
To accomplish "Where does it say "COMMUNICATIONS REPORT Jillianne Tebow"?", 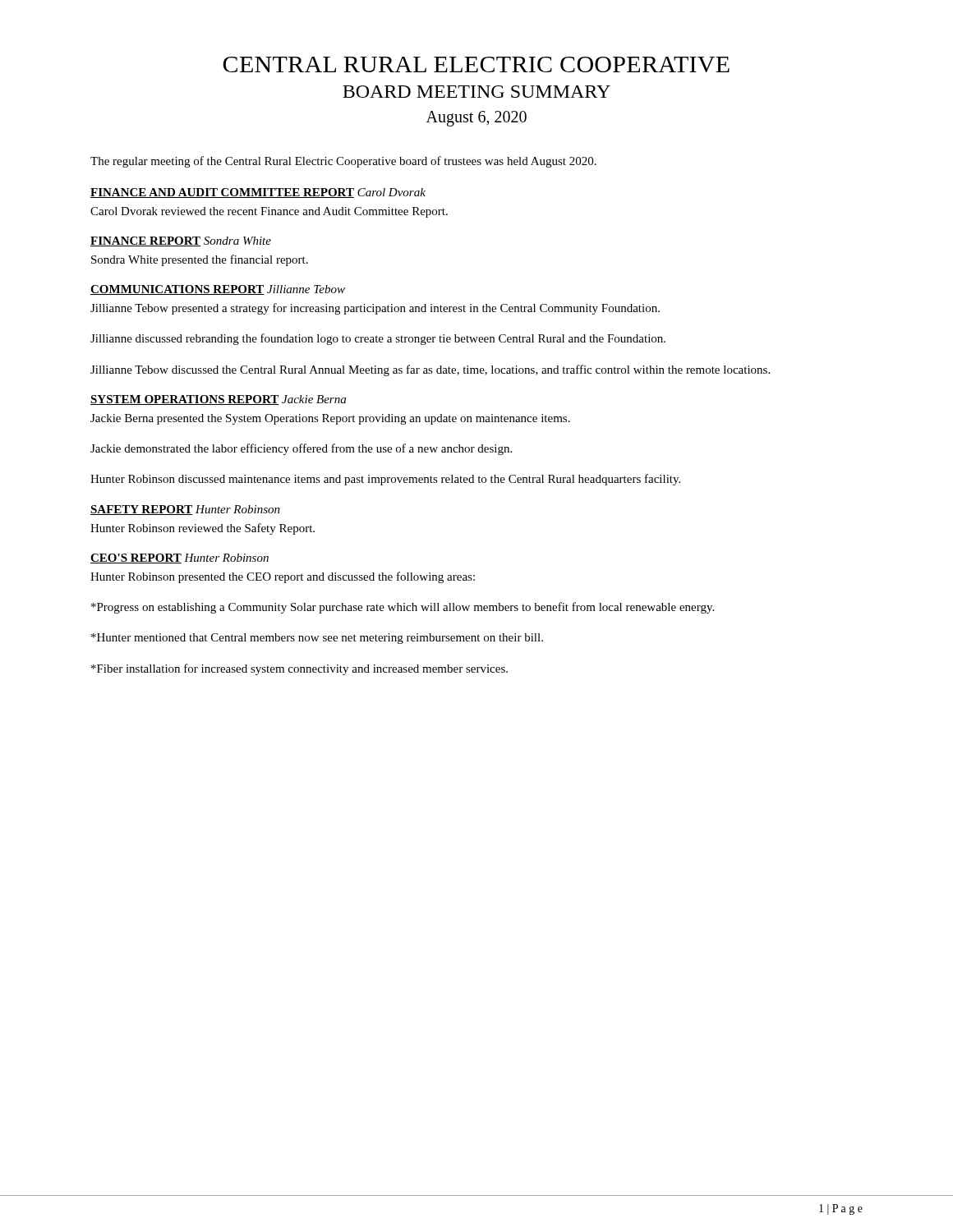I will [x=218, y=289].
